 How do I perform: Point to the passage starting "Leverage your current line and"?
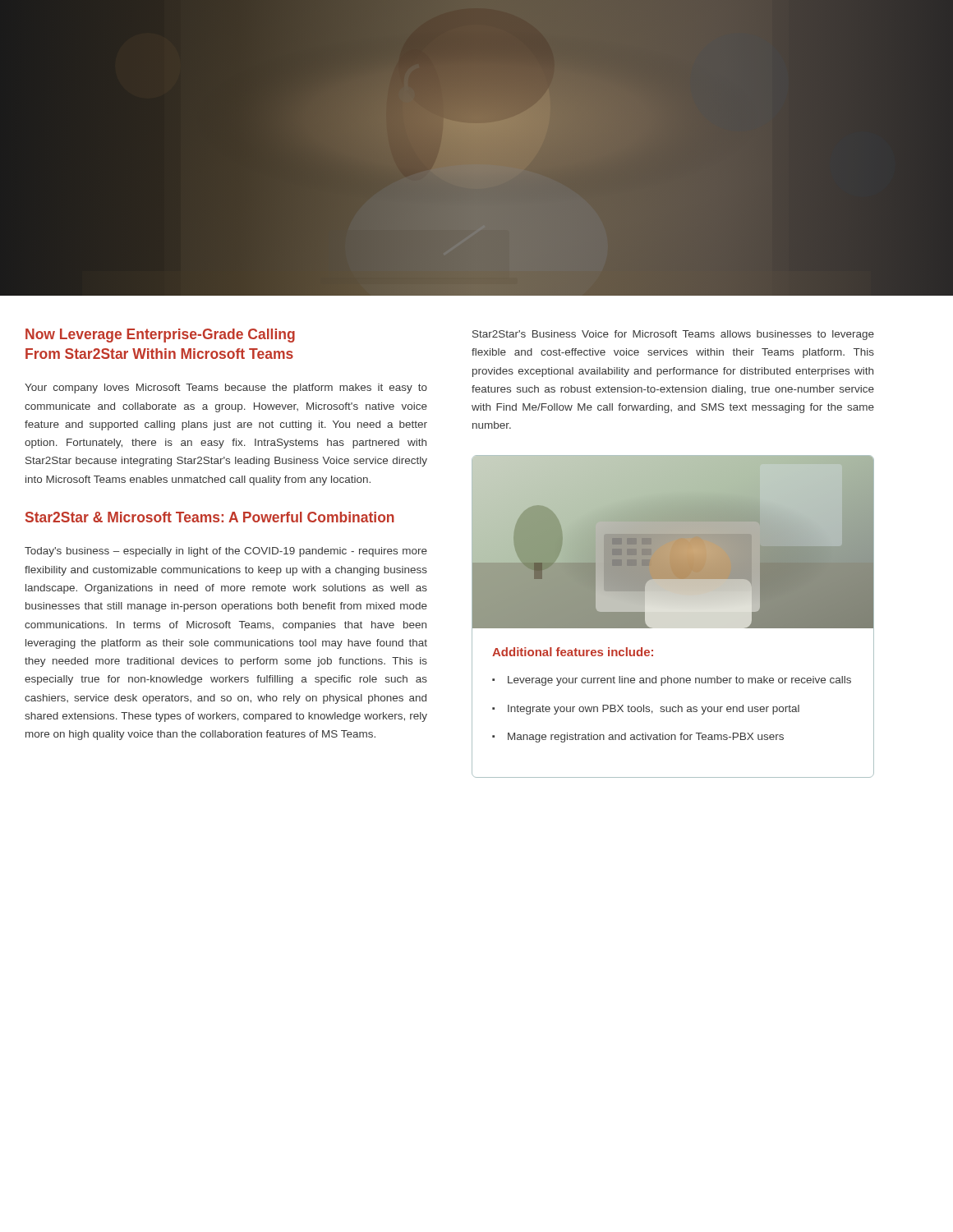679,679
